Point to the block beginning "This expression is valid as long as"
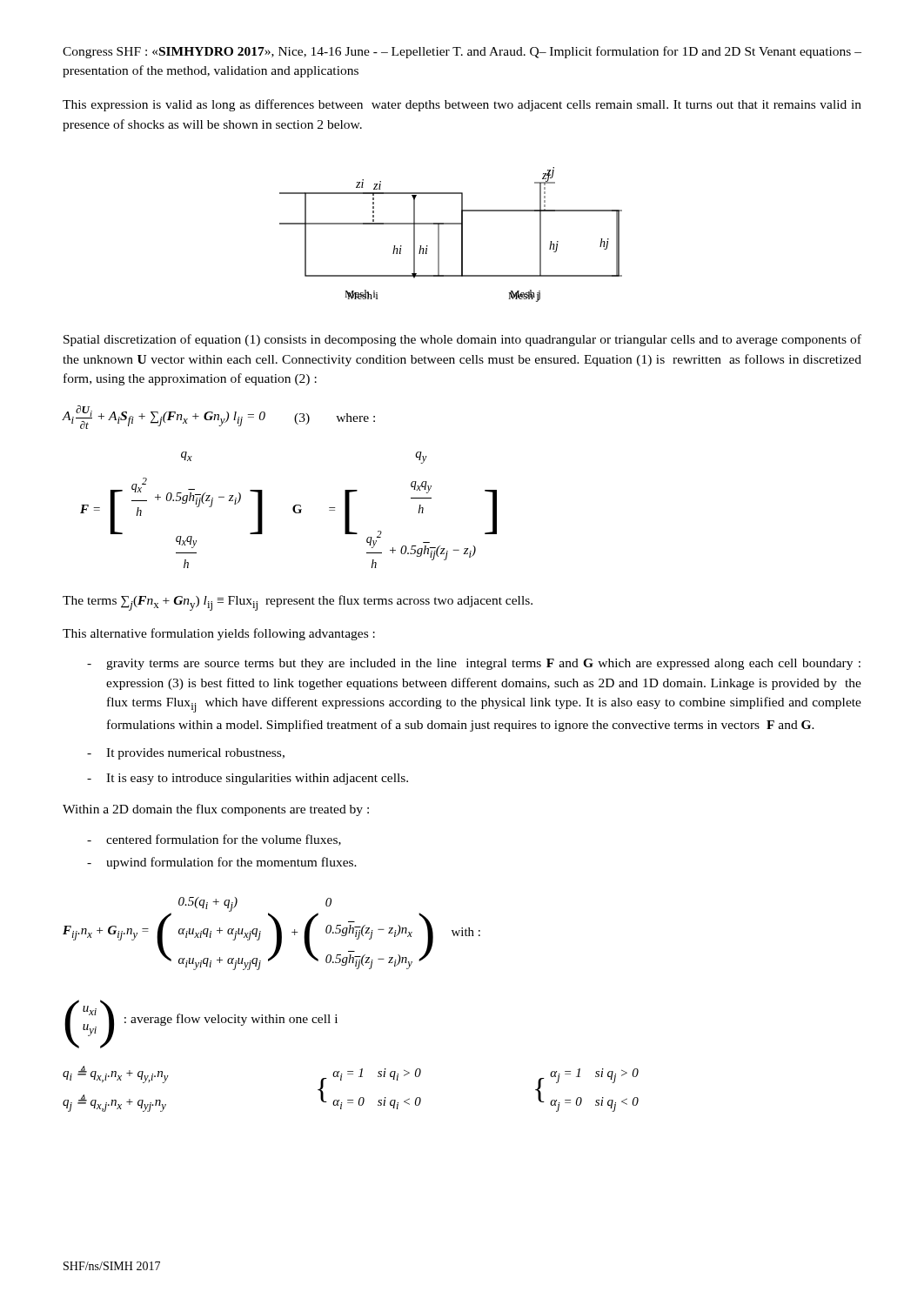 coord(462,115)
